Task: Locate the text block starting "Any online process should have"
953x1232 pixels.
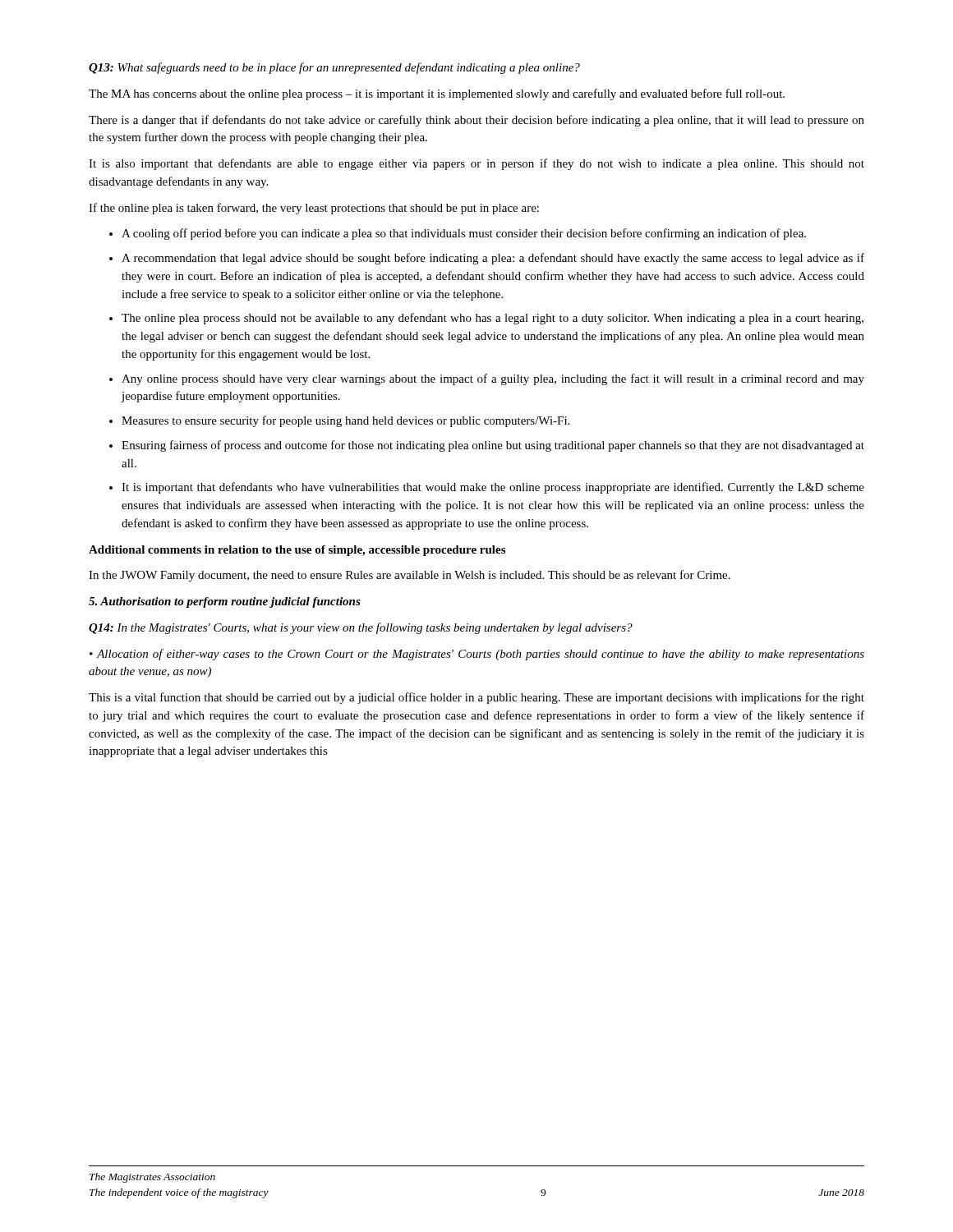Action: pyautogui.click(x=493, y=388)
